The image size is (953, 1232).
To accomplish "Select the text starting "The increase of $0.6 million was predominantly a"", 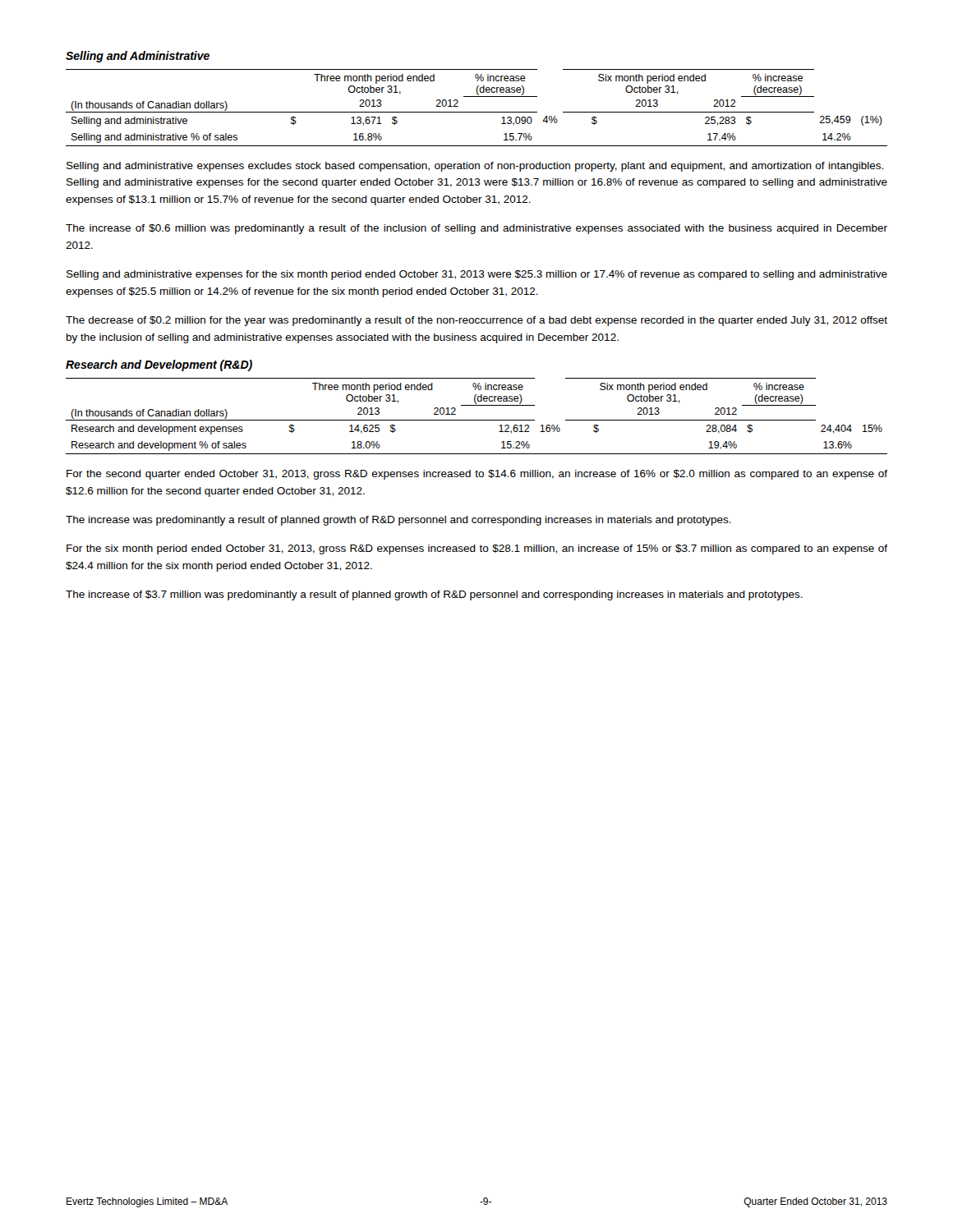I will (476, 237).
